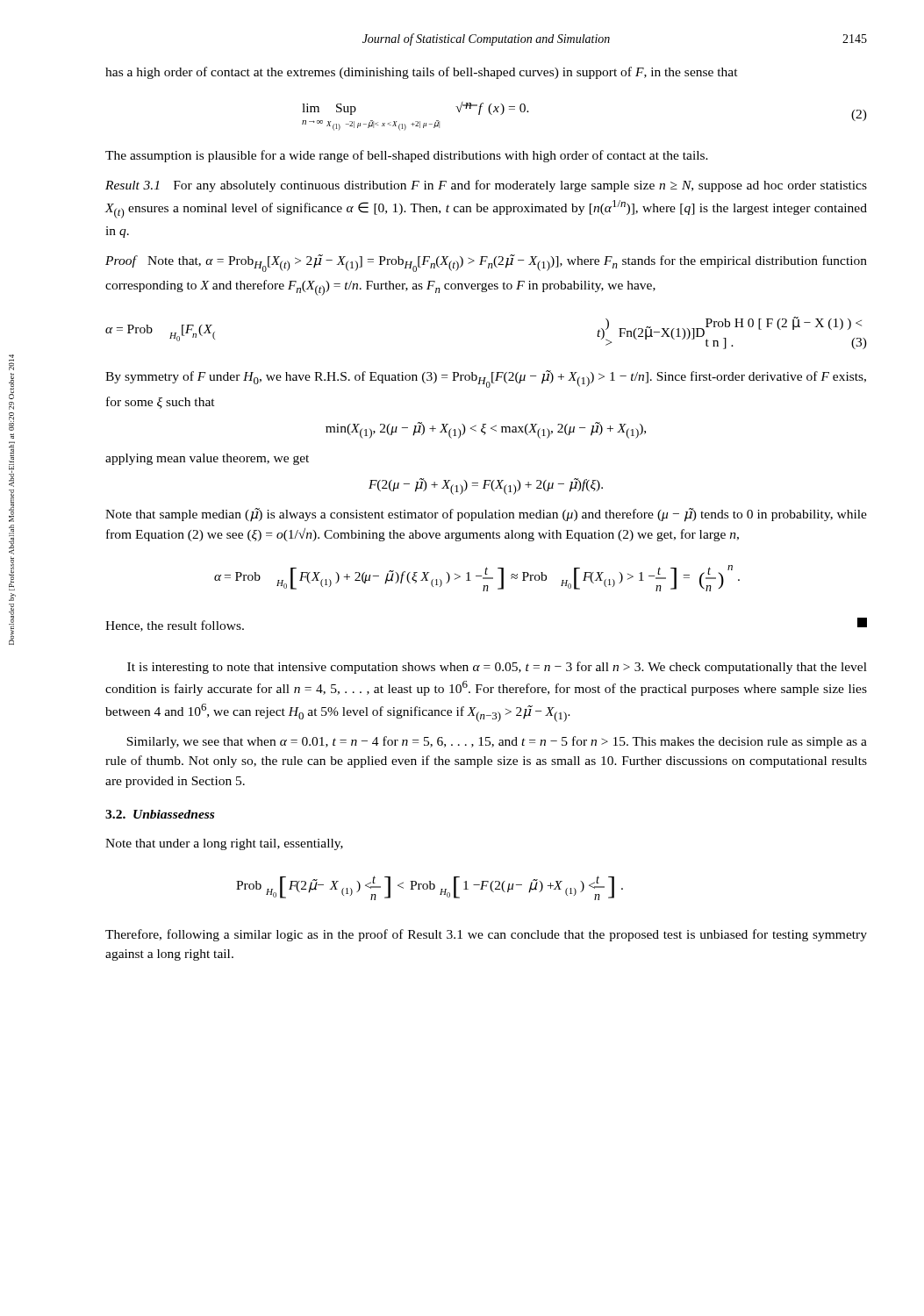Locate the text block starting "has a high order of"
Image resolution: width=924 pixels, height=1316 pixels.
(421, 72)
